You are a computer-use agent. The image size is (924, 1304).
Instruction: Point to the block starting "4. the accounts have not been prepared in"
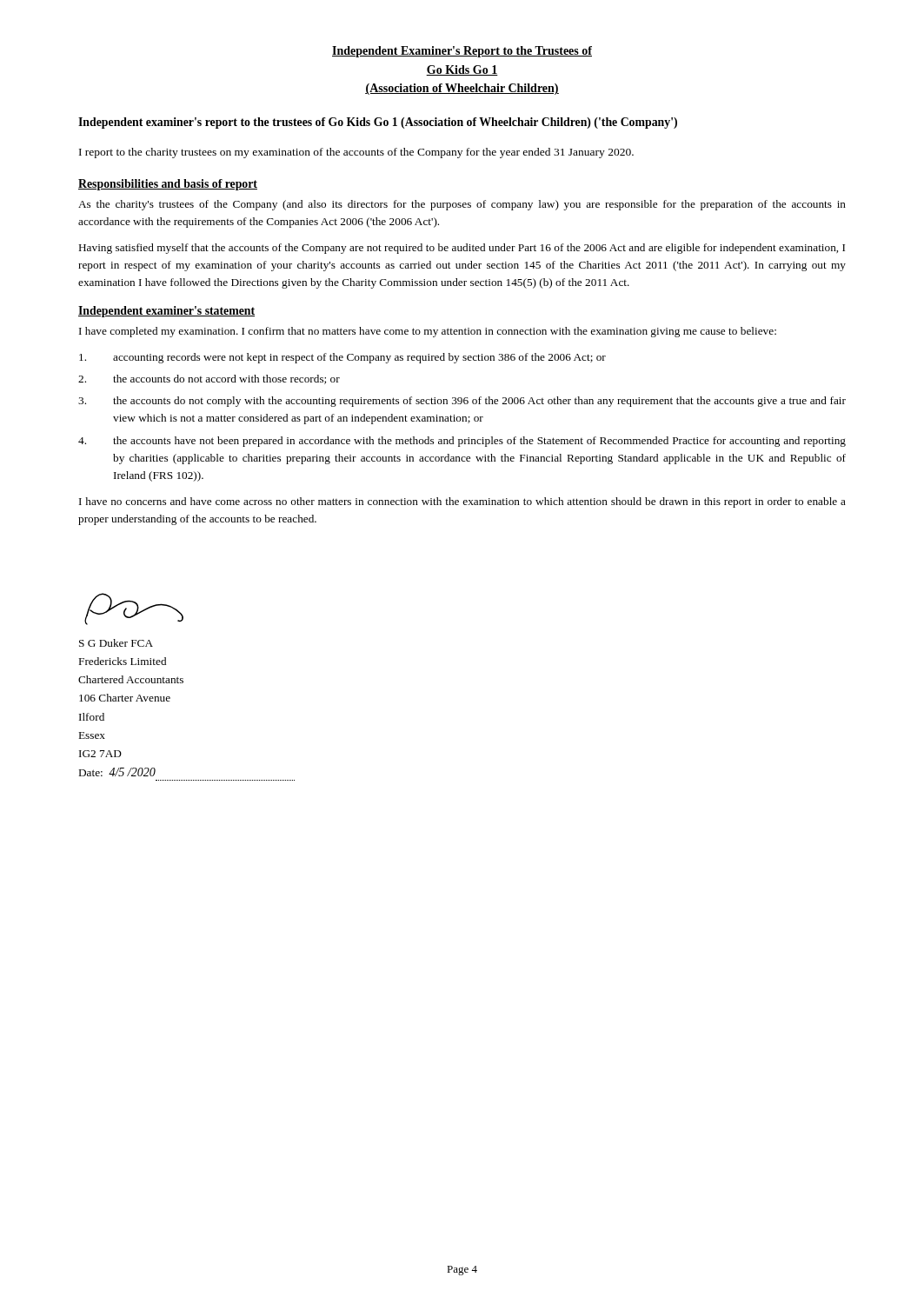pos(462,458)
